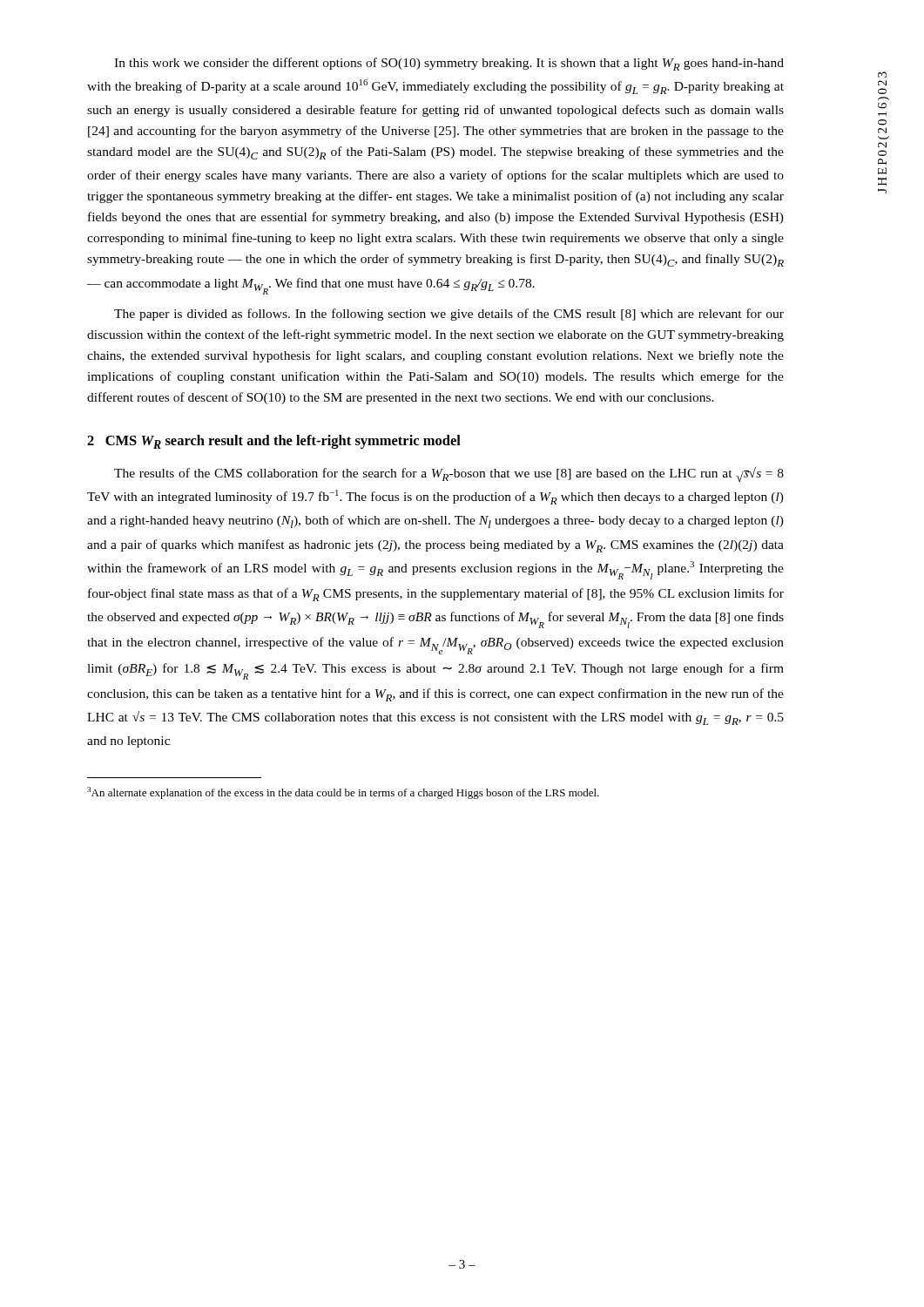Locate the region starting "2 CMS WR search result and the"
924x1307 pixels.
click(x=435, y=442)
